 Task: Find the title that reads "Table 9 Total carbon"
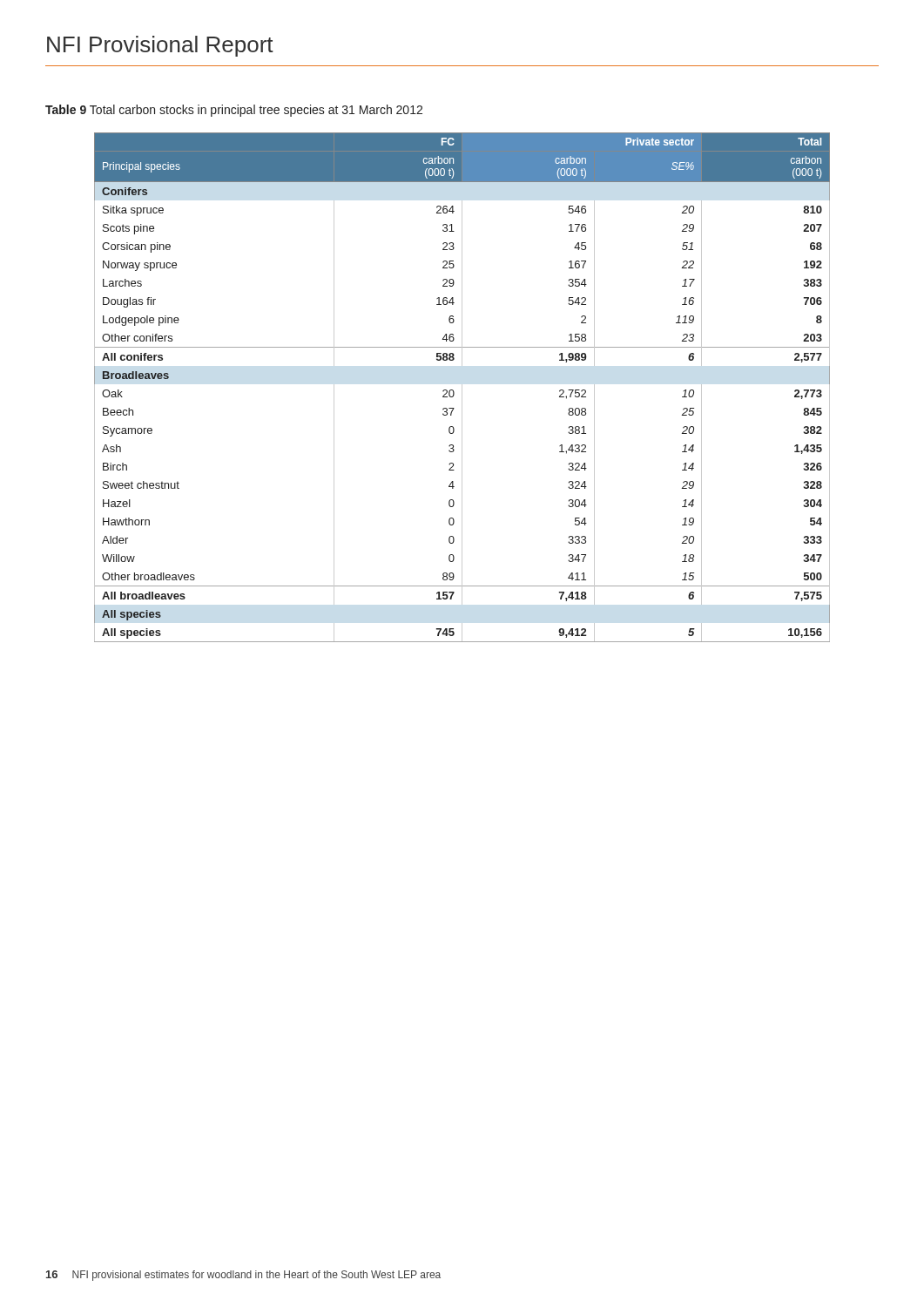234,110
